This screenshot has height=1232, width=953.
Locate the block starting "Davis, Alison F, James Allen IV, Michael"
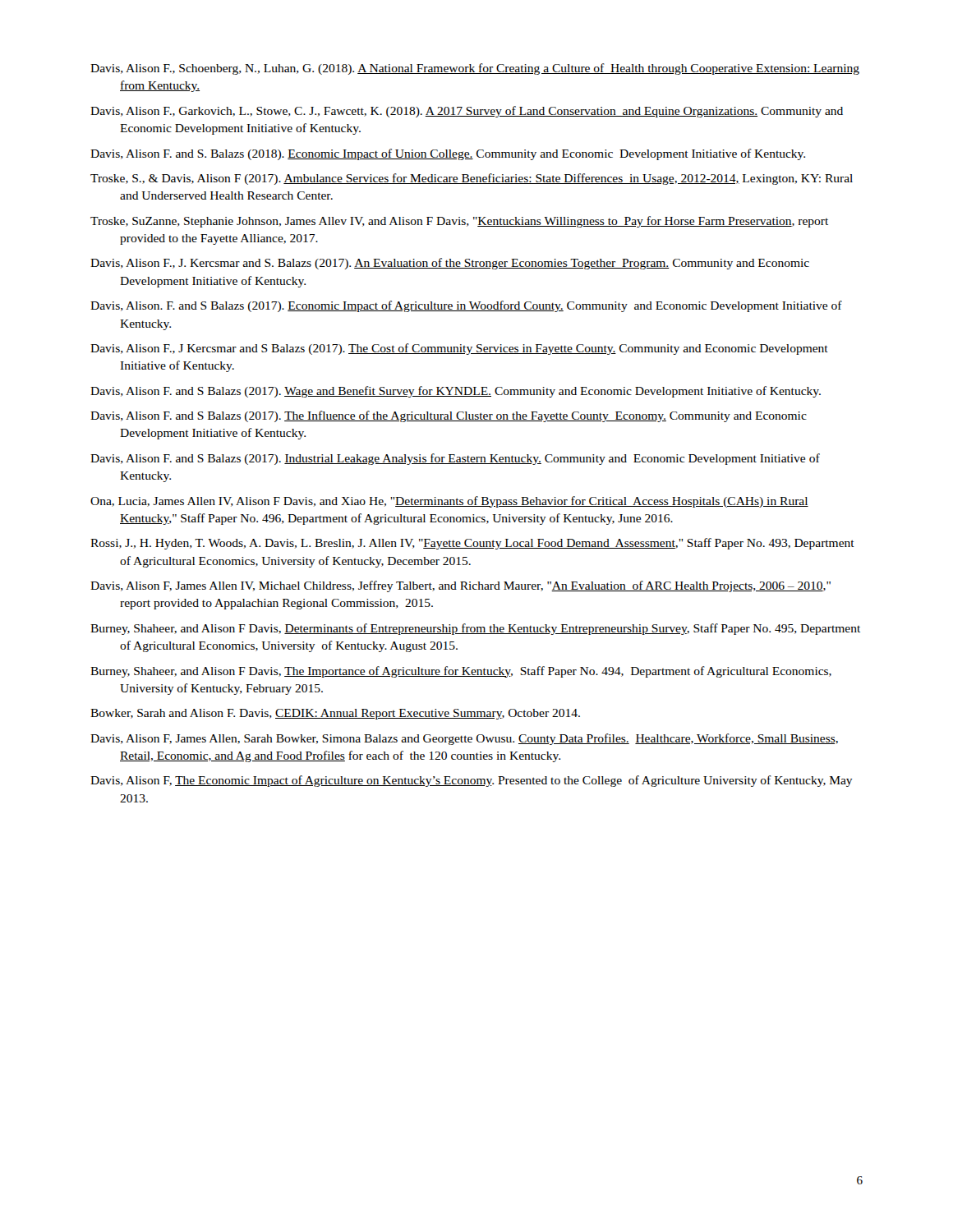point(461,594)
